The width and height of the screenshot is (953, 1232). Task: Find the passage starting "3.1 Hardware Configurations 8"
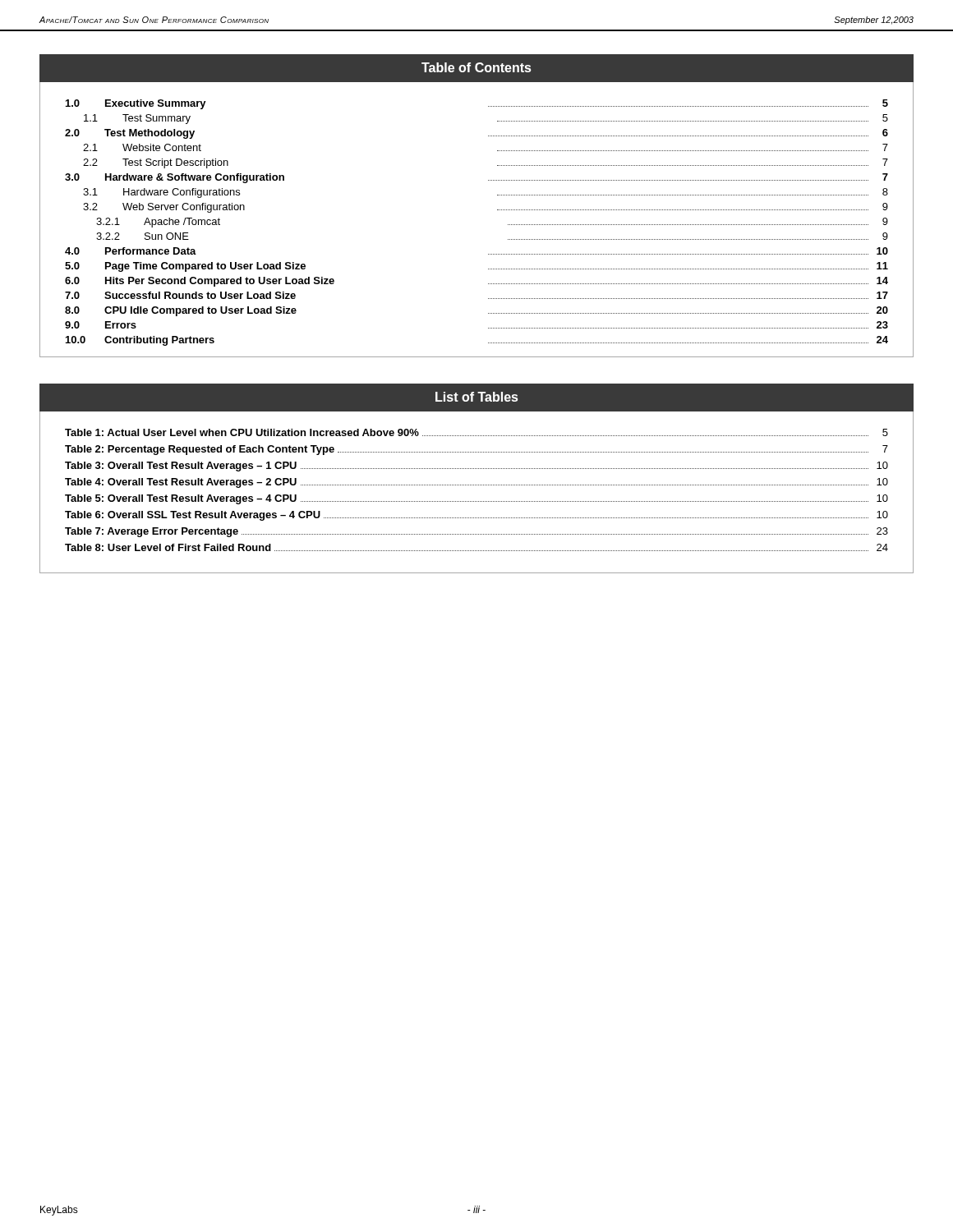(184, 193)
